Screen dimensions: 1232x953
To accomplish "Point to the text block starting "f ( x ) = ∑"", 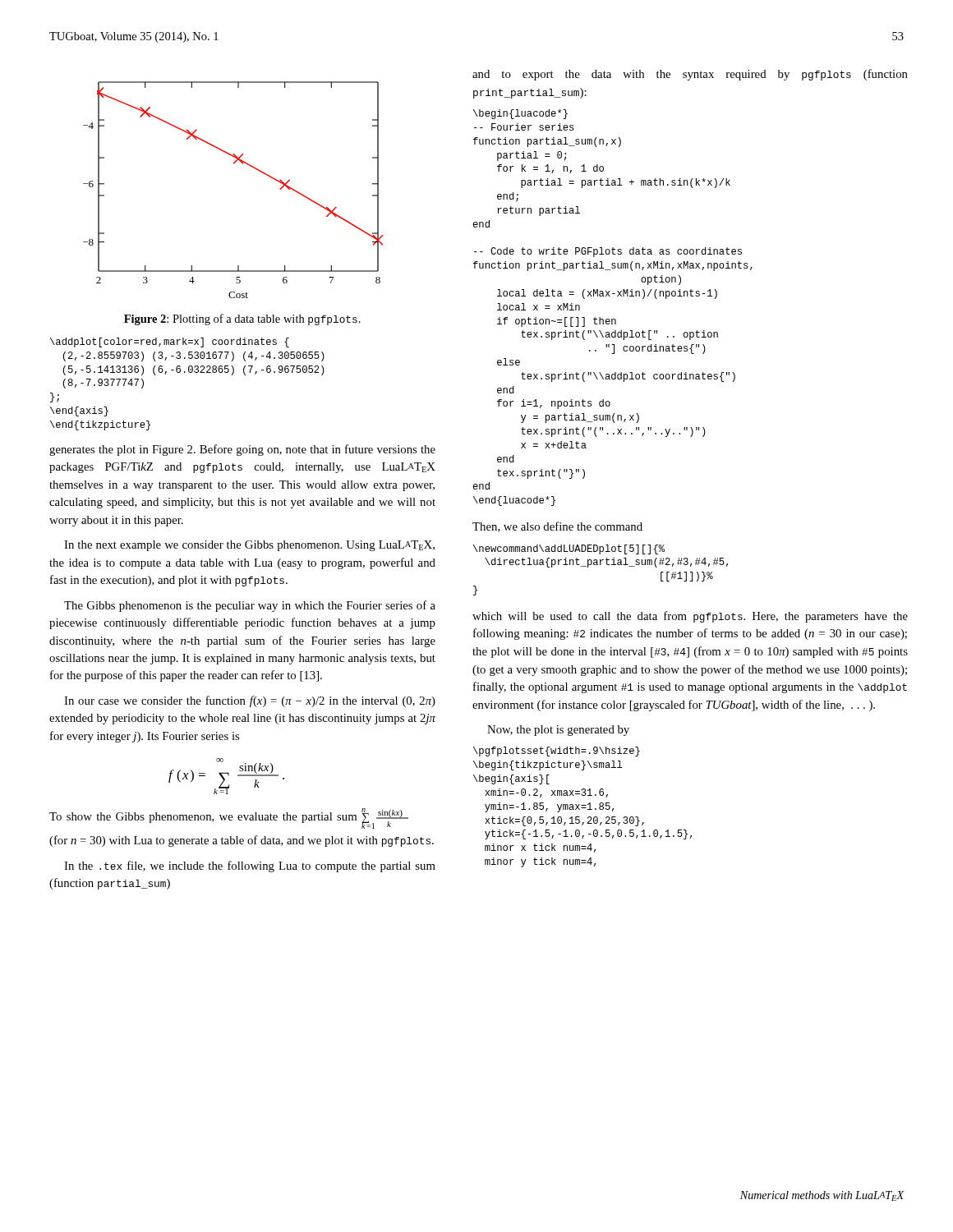I will tap(242, 775).
